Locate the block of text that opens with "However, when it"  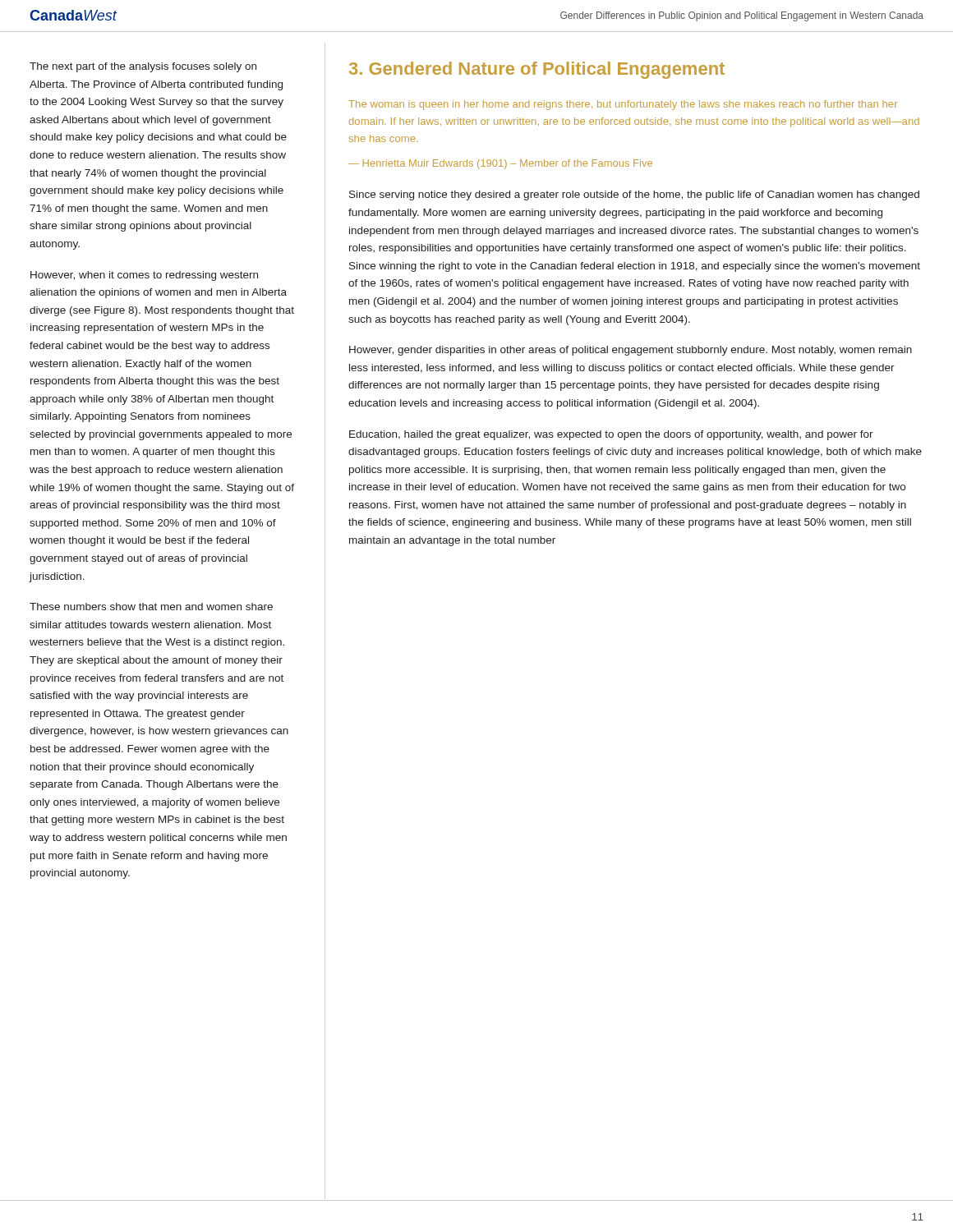(x=162, y=425)
